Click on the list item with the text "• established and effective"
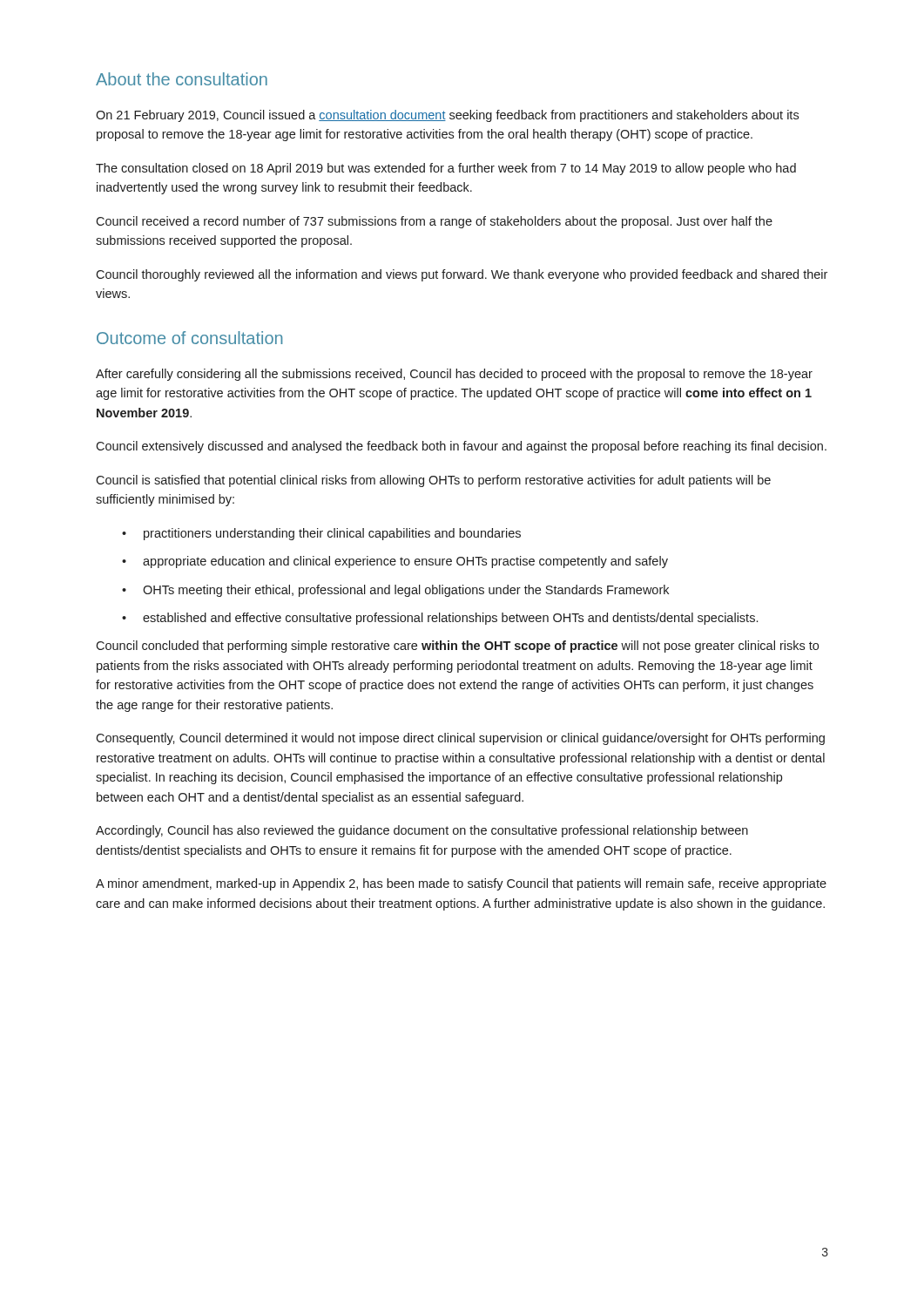 point(475,618)
